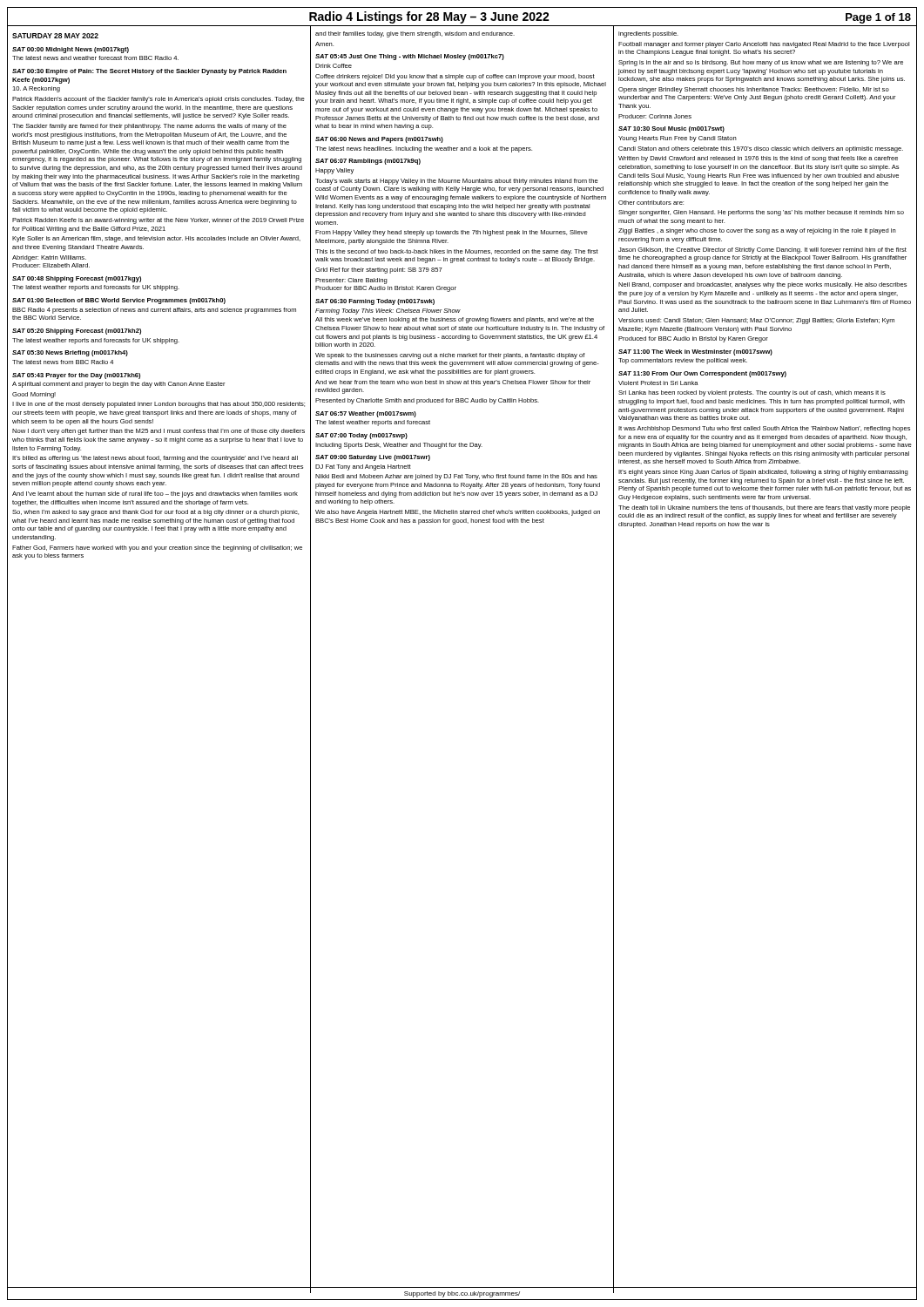The width and height of the screenshot is (924, 1307).
Task: Click on the passage starting "SAT 00:48 Shipping Forecast (m0017kgy) The latest"
Action: coord(159,283)
